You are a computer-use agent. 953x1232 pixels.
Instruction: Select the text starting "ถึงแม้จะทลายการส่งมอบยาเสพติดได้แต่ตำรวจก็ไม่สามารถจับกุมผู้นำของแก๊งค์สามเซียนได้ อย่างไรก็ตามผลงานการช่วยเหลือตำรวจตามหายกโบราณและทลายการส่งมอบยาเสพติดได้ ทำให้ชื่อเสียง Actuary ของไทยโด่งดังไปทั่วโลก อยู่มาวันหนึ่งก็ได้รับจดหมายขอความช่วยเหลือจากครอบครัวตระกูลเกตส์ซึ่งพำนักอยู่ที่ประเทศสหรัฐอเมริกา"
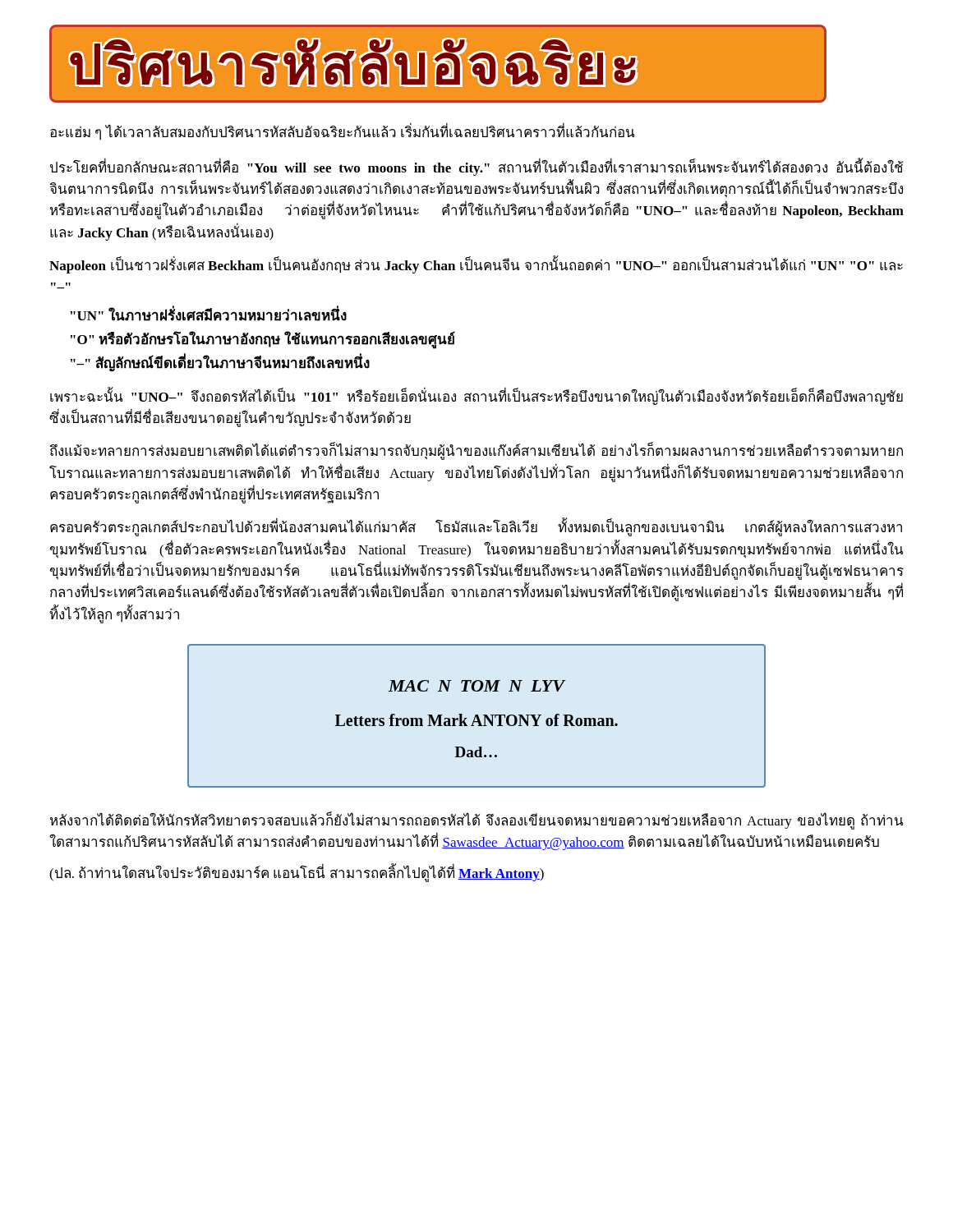(476, 473)
